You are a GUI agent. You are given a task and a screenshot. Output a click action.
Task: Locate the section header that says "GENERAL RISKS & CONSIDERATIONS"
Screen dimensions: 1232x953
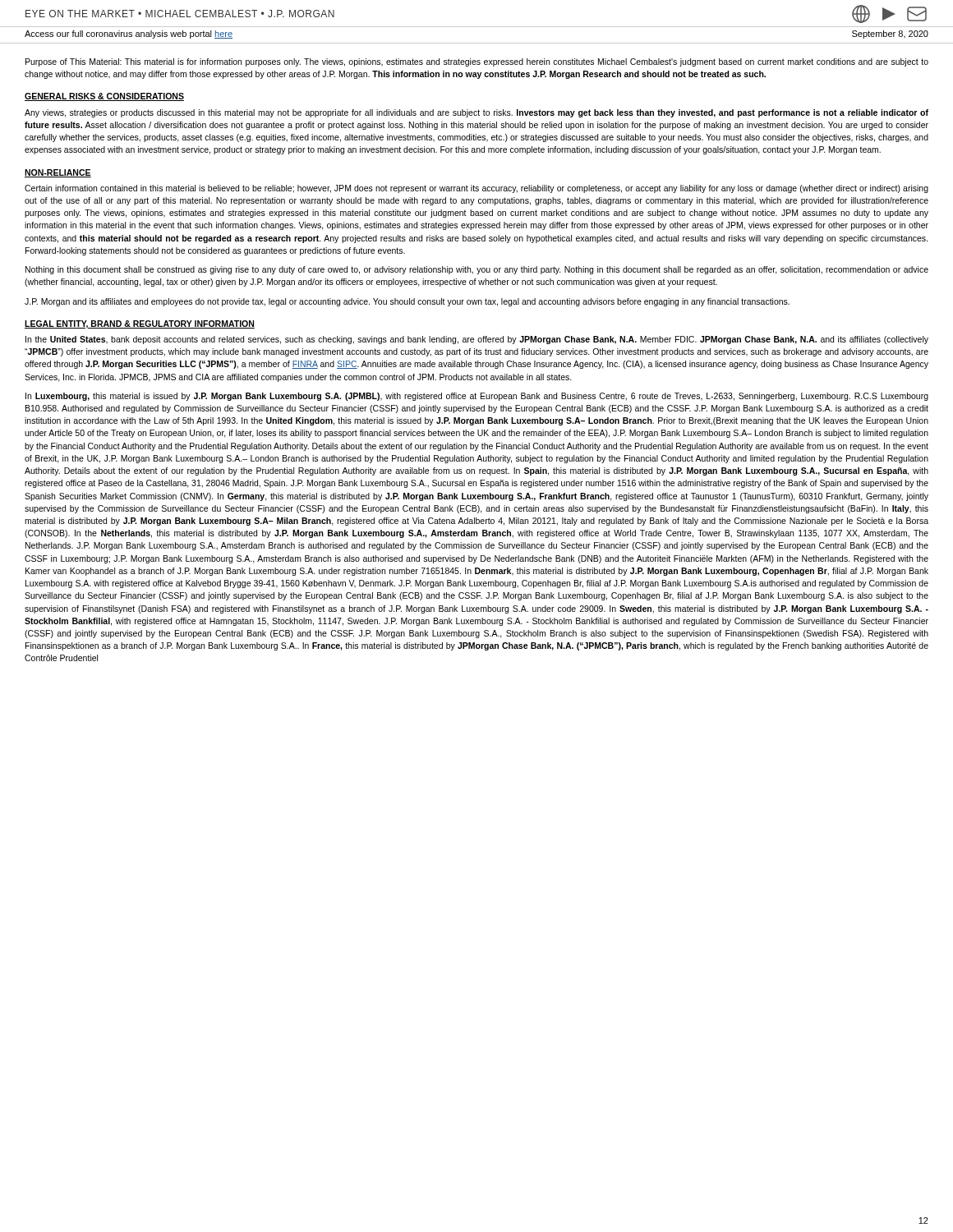click(104, 96)
